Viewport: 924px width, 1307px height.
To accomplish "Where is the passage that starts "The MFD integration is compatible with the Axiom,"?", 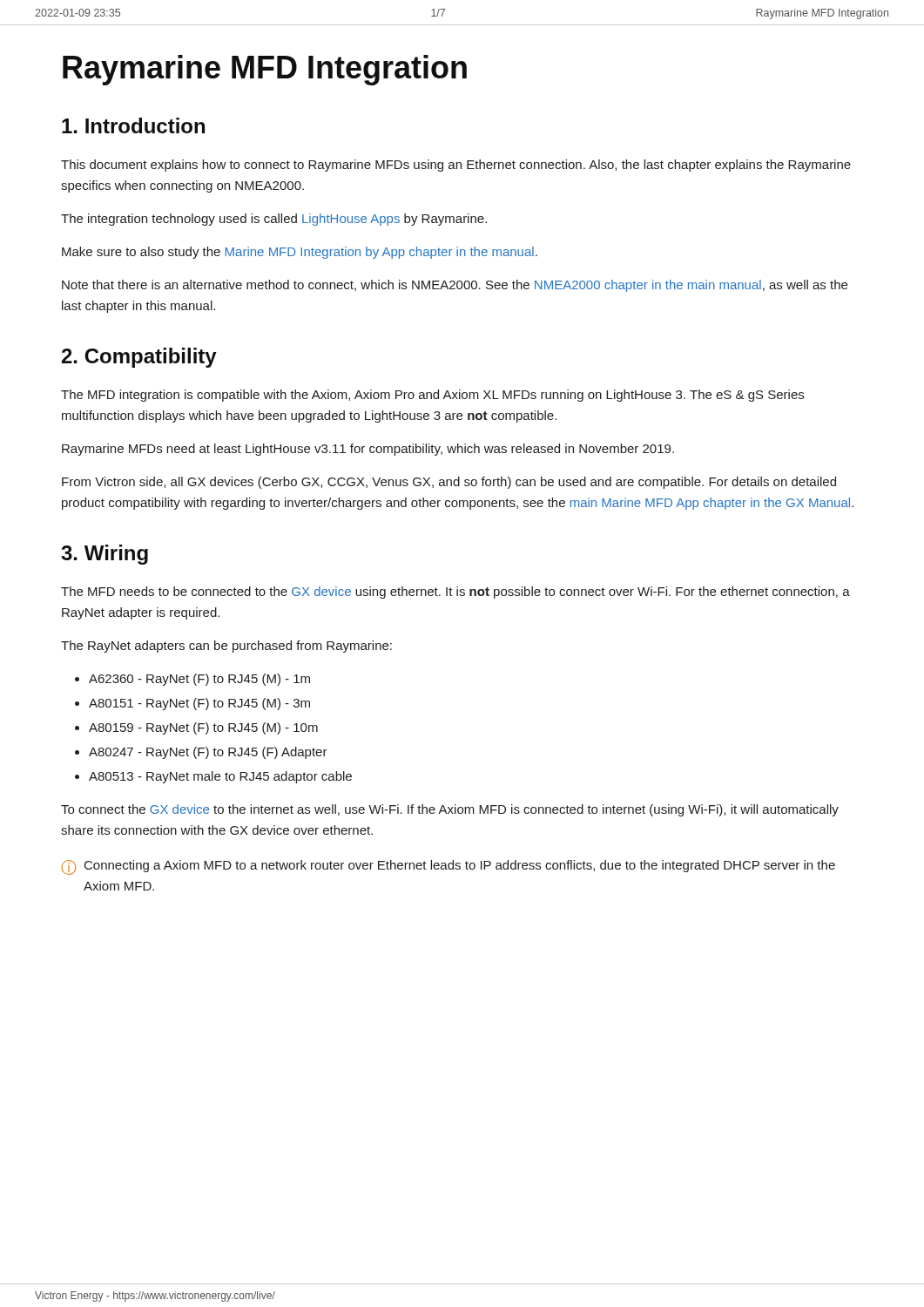I will [462, 405].
